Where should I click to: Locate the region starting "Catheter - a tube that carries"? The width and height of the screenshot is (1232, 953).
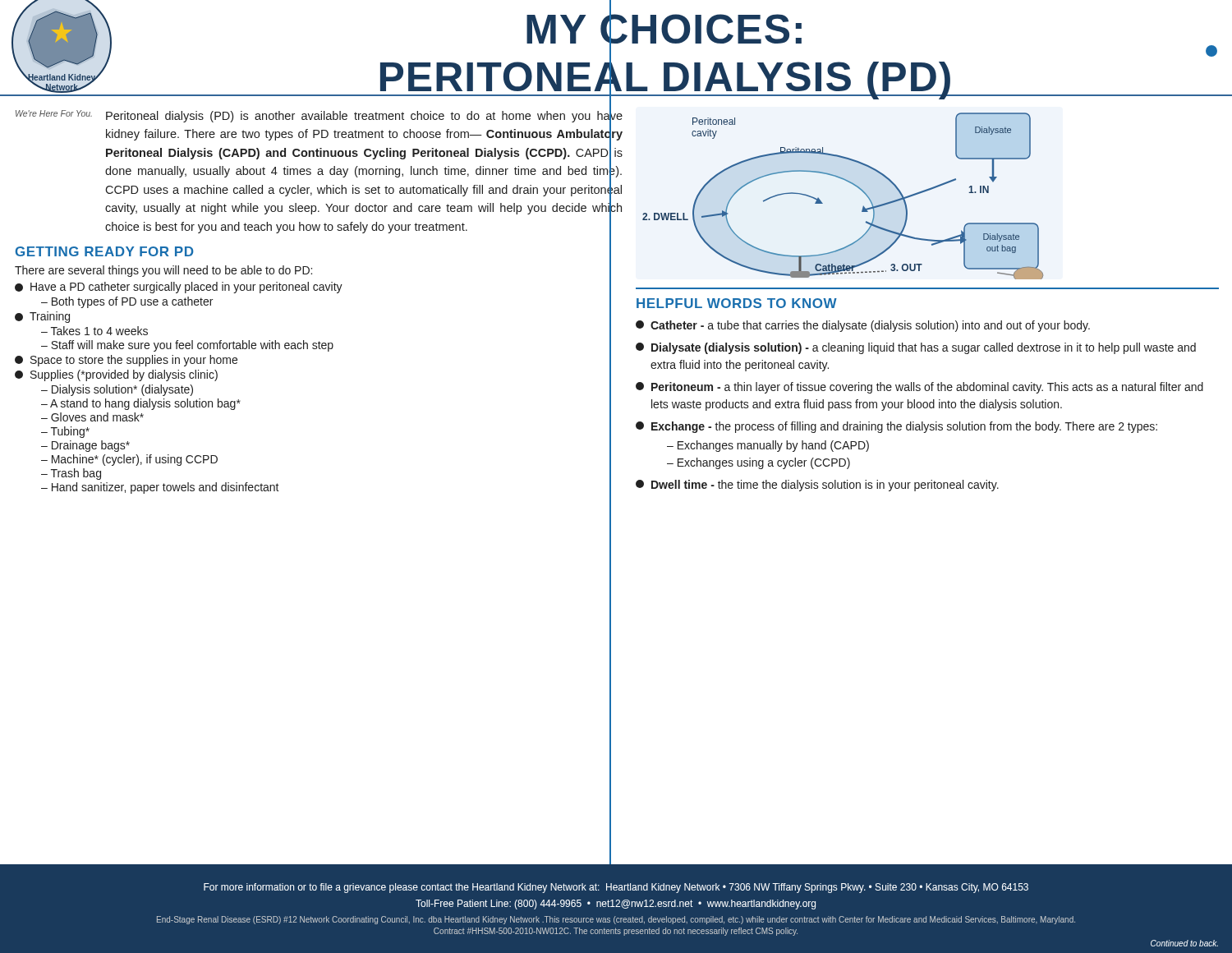point(863,326)
